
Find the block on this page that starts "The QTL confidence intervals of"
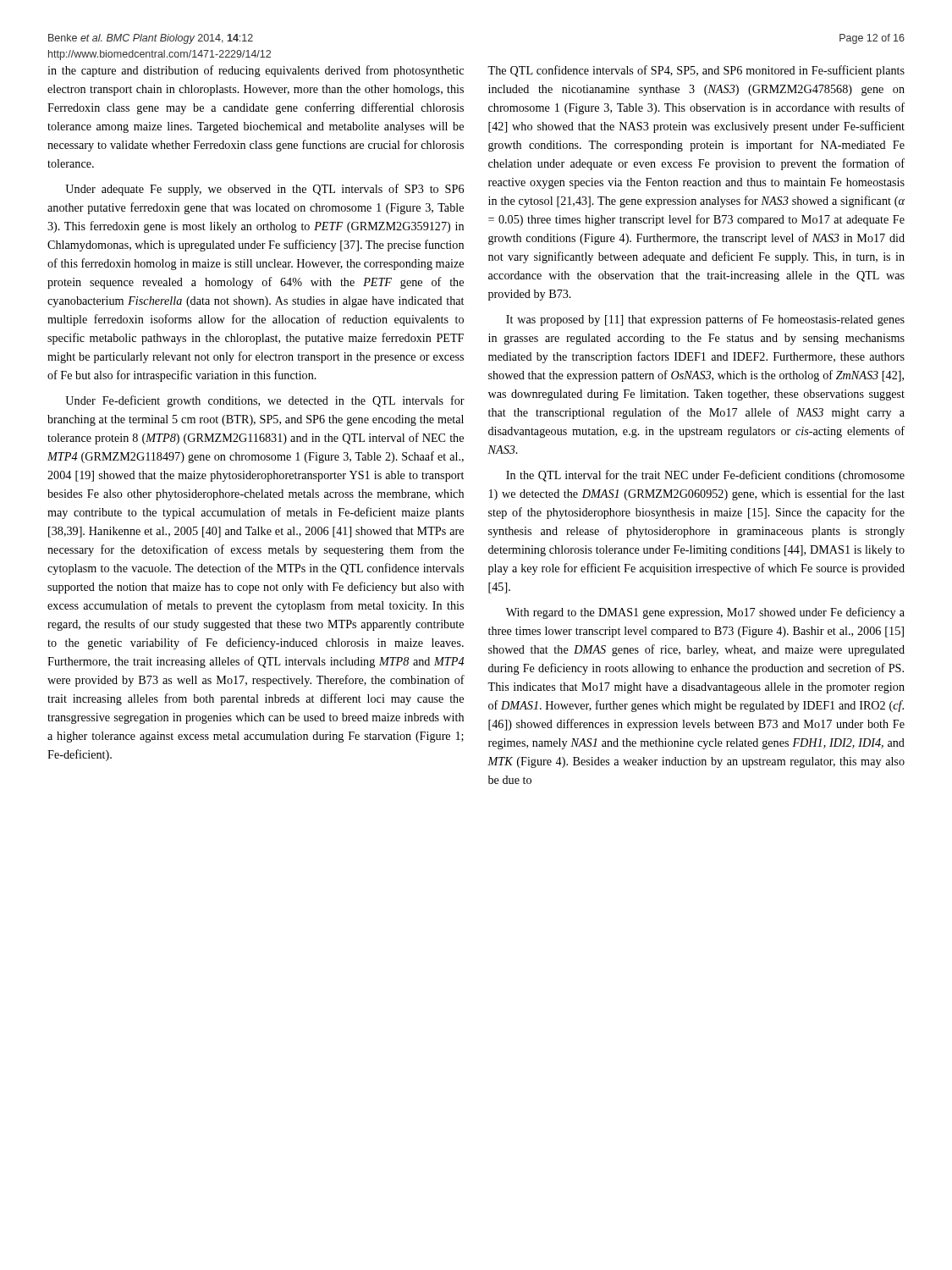(696, 425)
